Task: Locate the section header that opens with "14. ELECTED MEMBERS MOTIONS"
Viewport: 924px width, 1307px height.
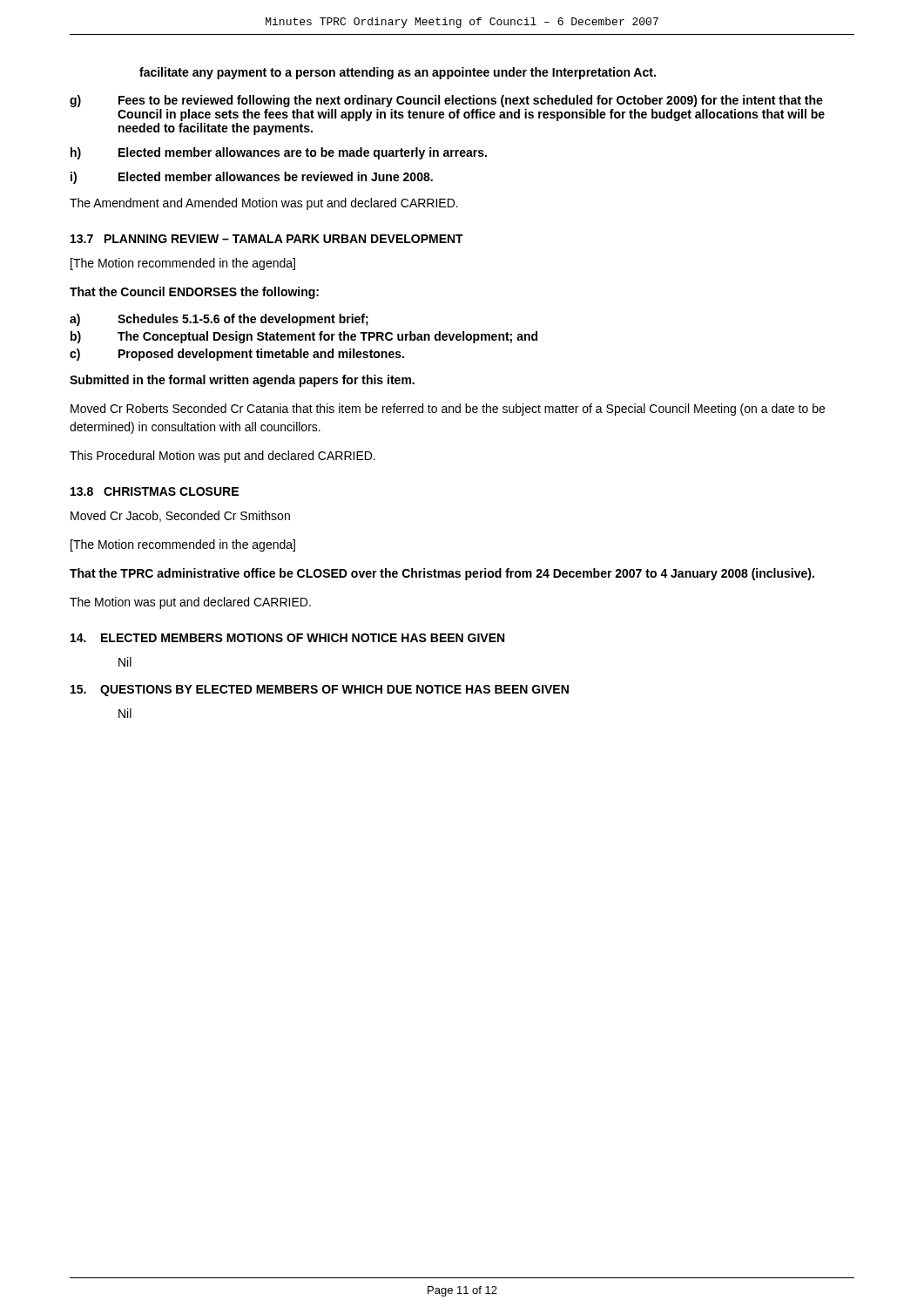Action: (287, 638)
